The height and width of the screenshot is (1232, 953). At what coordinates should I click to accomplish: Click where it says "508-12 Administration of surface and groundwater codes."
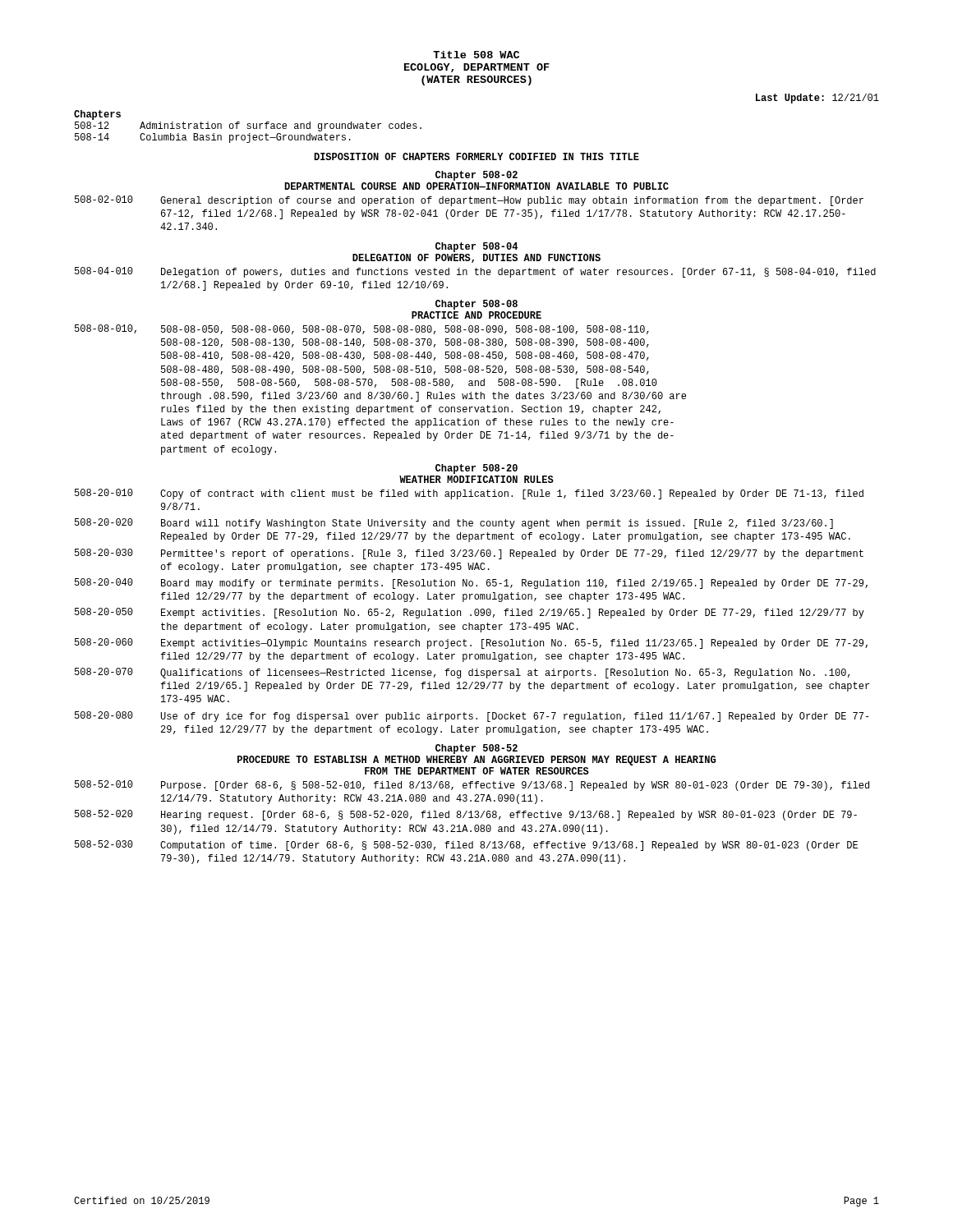(x=249, y=126)
